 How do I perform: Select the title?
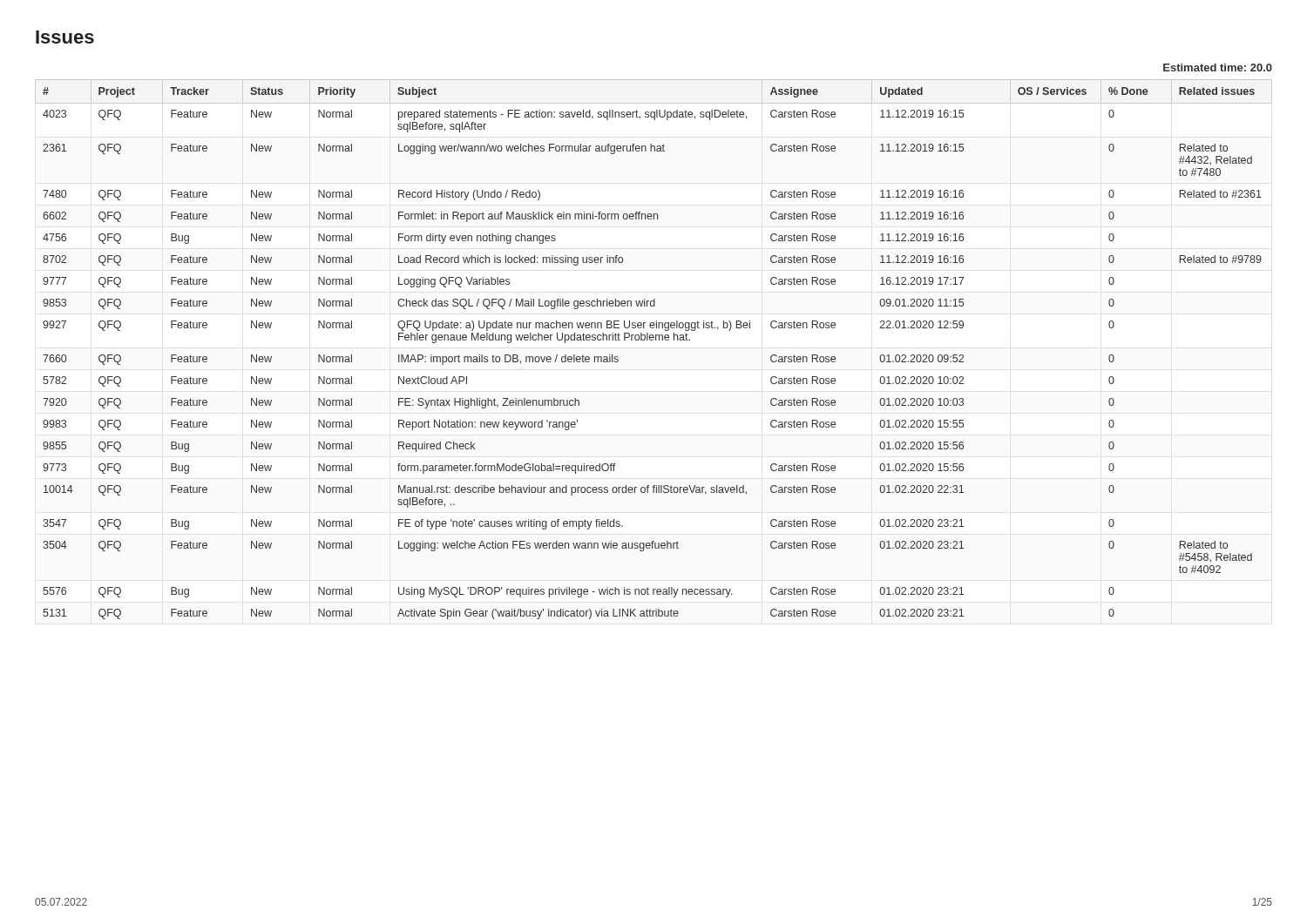click(65, 37)
